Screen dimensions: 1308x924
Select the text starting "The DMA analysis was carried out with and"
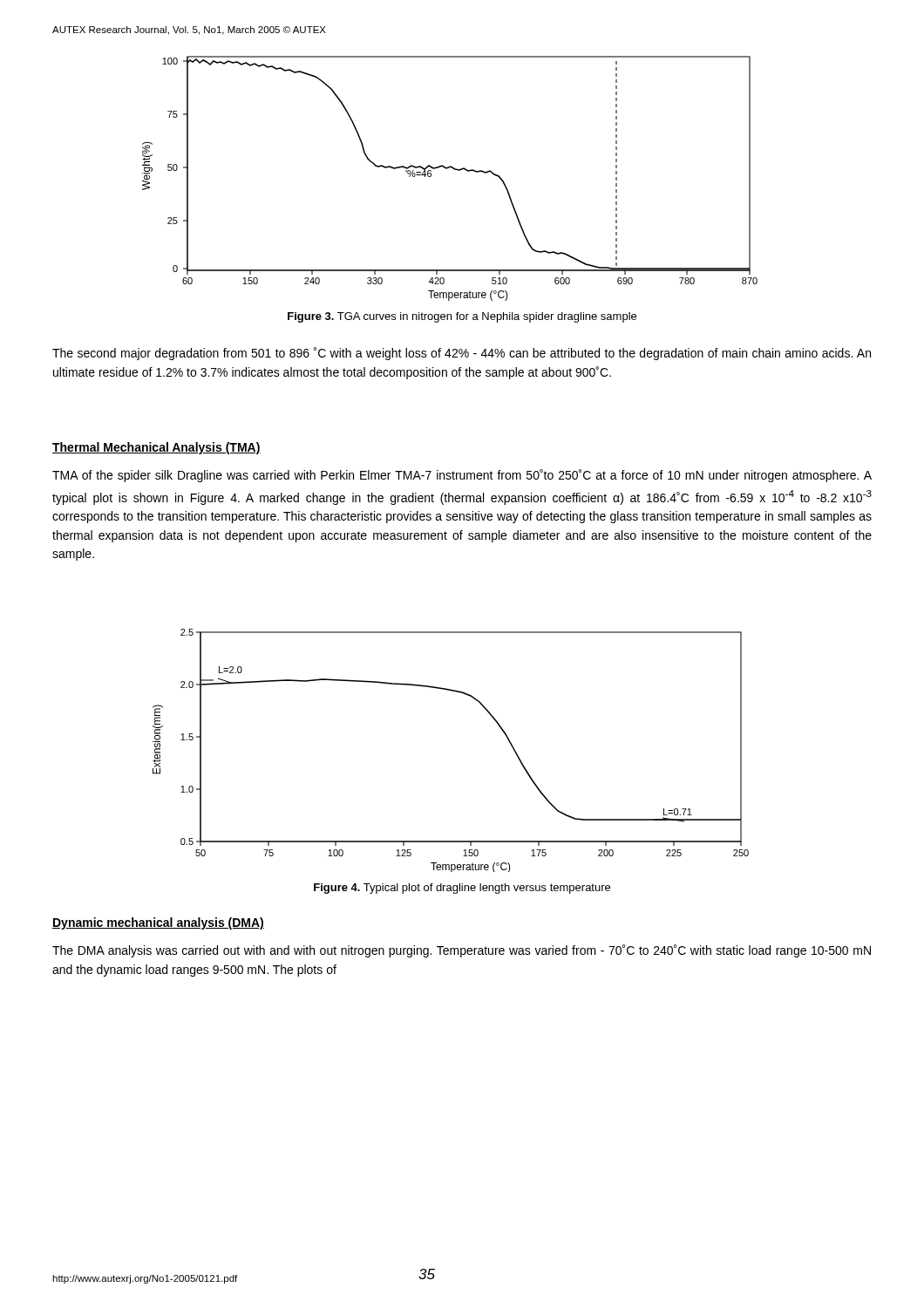pos(462,960)
